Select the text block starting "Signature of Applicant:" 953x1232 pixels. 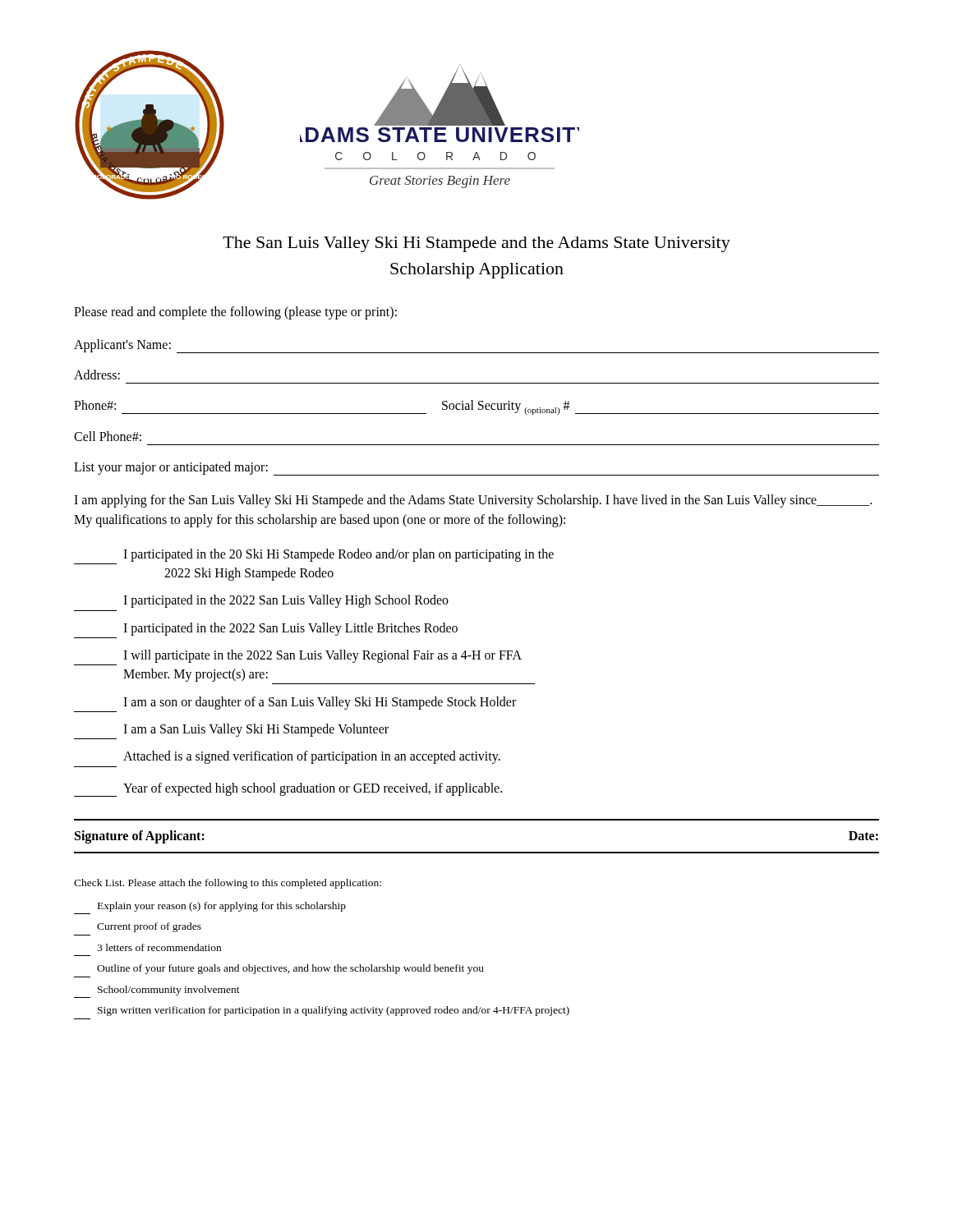pos(140,835)
